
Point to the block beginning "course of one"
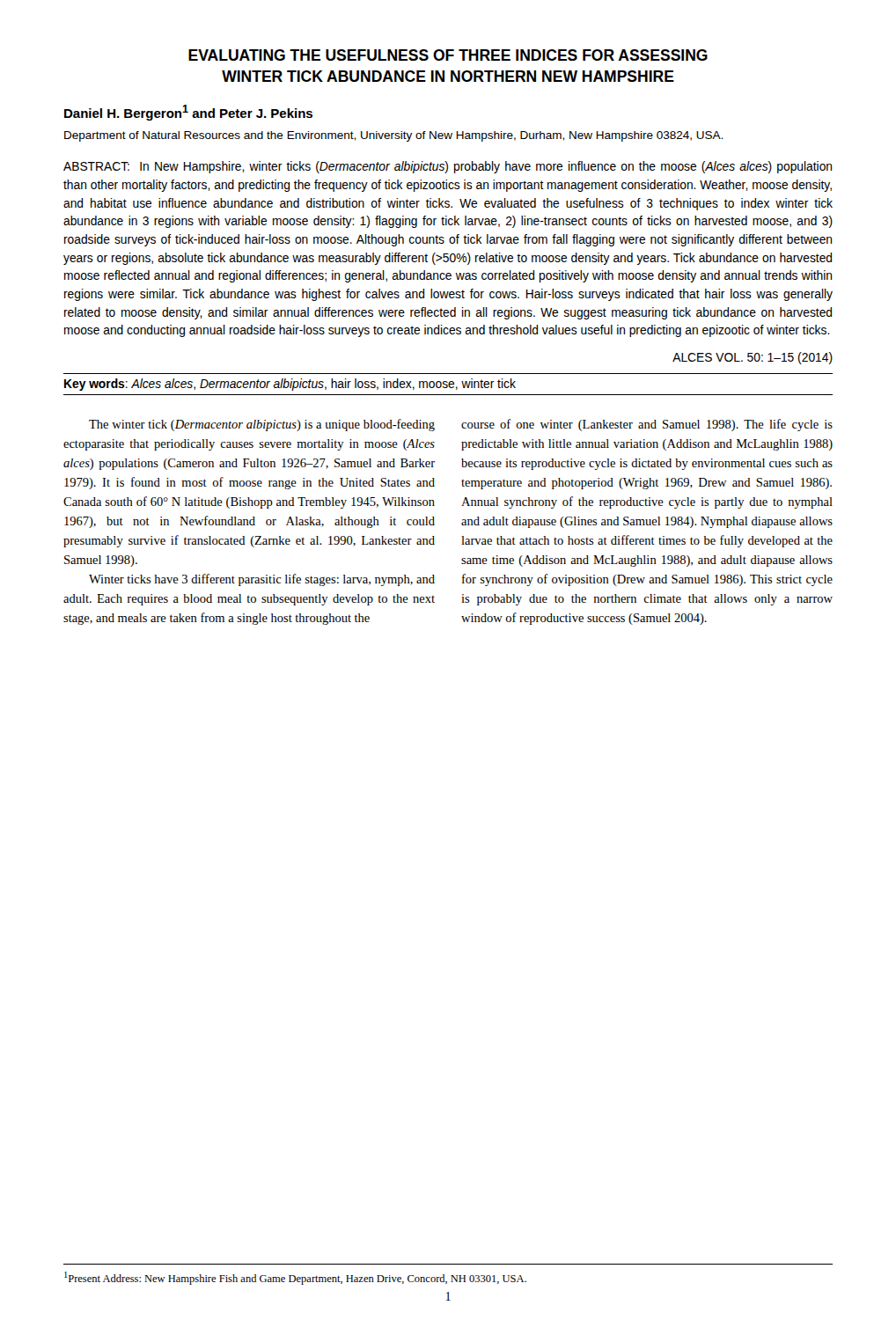[647, 521]
